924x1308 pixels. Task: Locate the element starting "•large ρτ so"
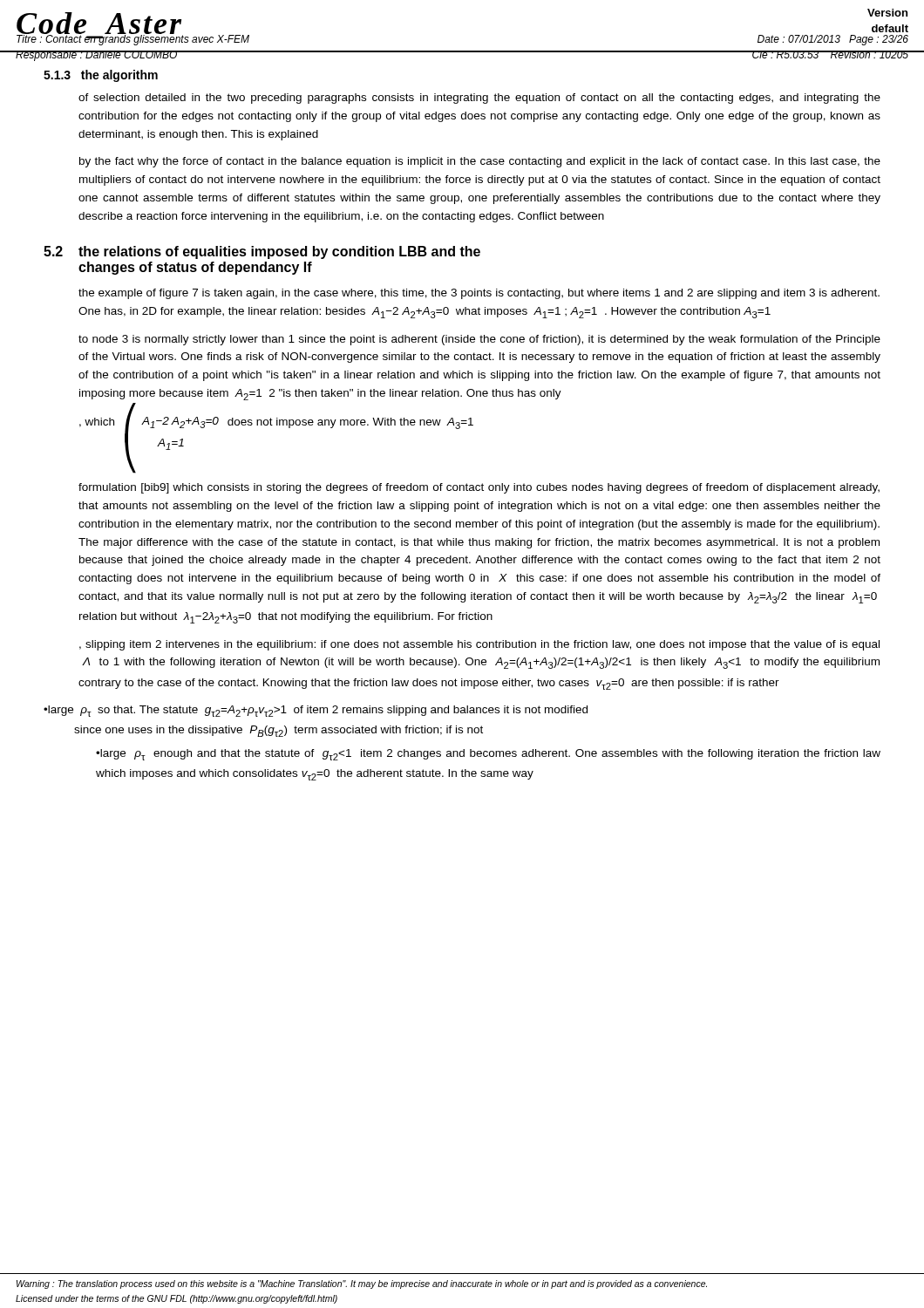(316, 720)
